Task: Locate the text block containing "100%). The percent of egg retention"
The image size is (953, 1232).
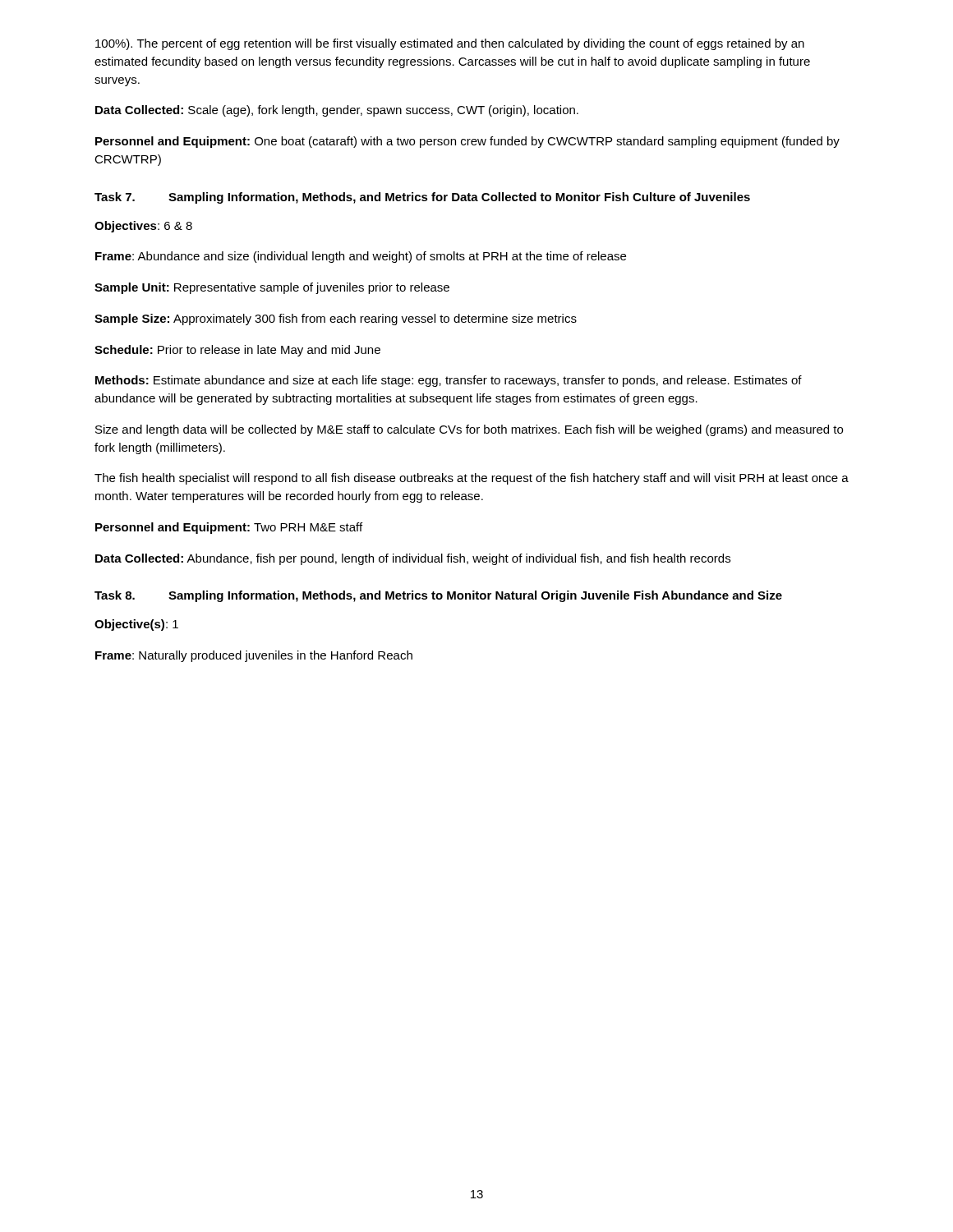Action: 452,61
